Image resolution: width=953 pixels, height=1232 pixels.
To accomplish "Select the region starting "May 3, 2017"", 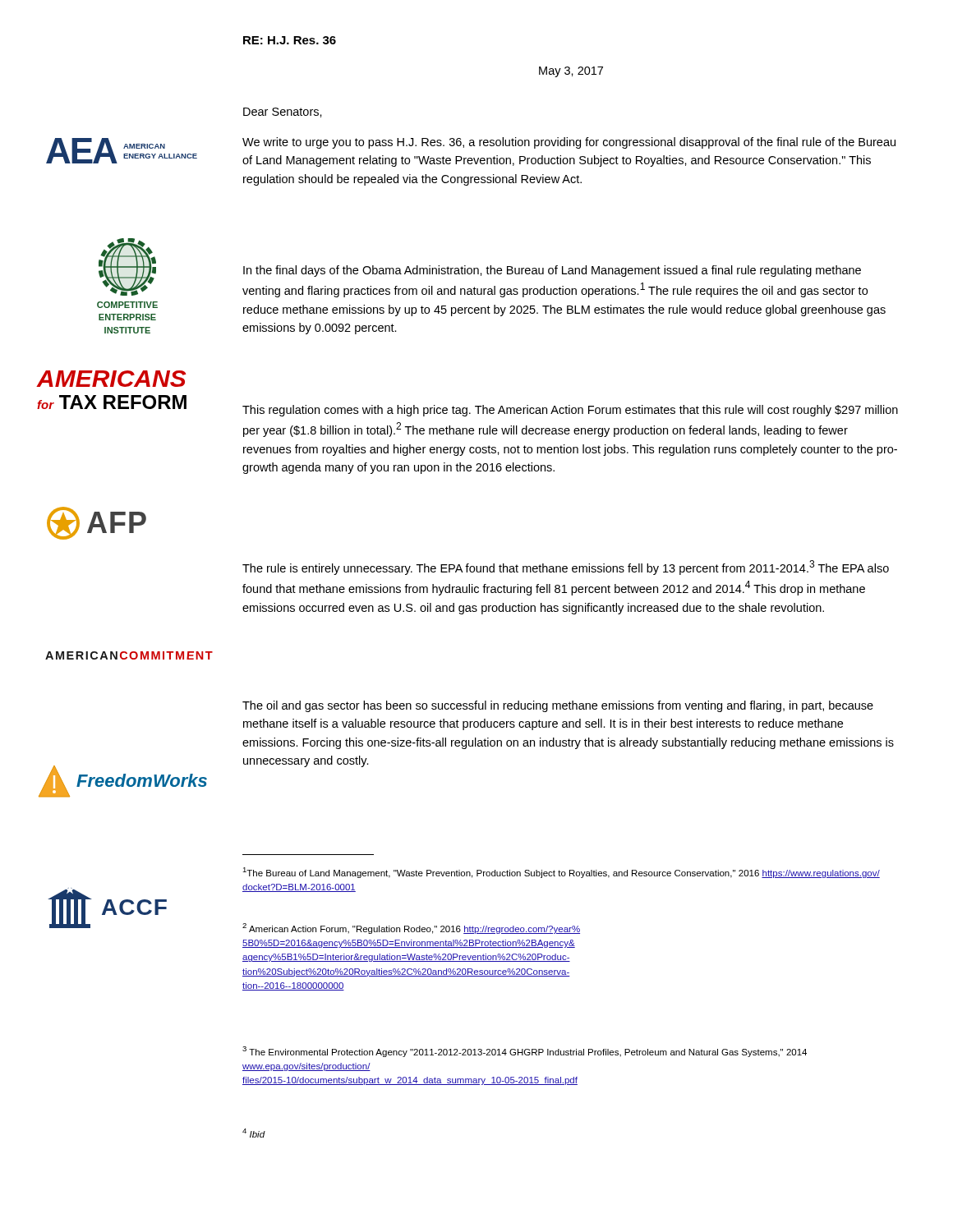I will click(571, 71).
